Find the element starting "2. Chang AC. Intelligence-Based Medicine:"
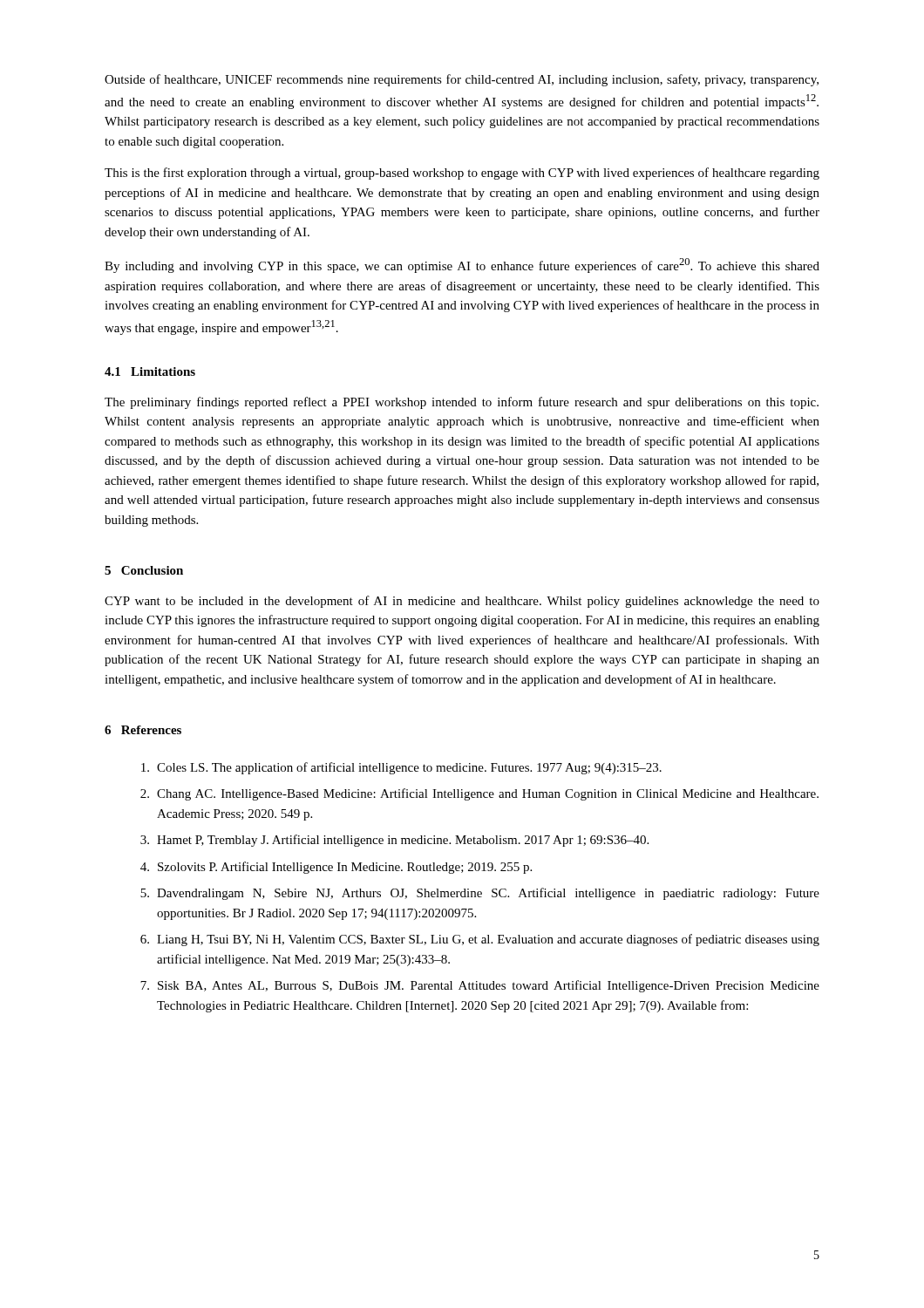The height and width of the screenshot is (1308, 924). [471, 804]
